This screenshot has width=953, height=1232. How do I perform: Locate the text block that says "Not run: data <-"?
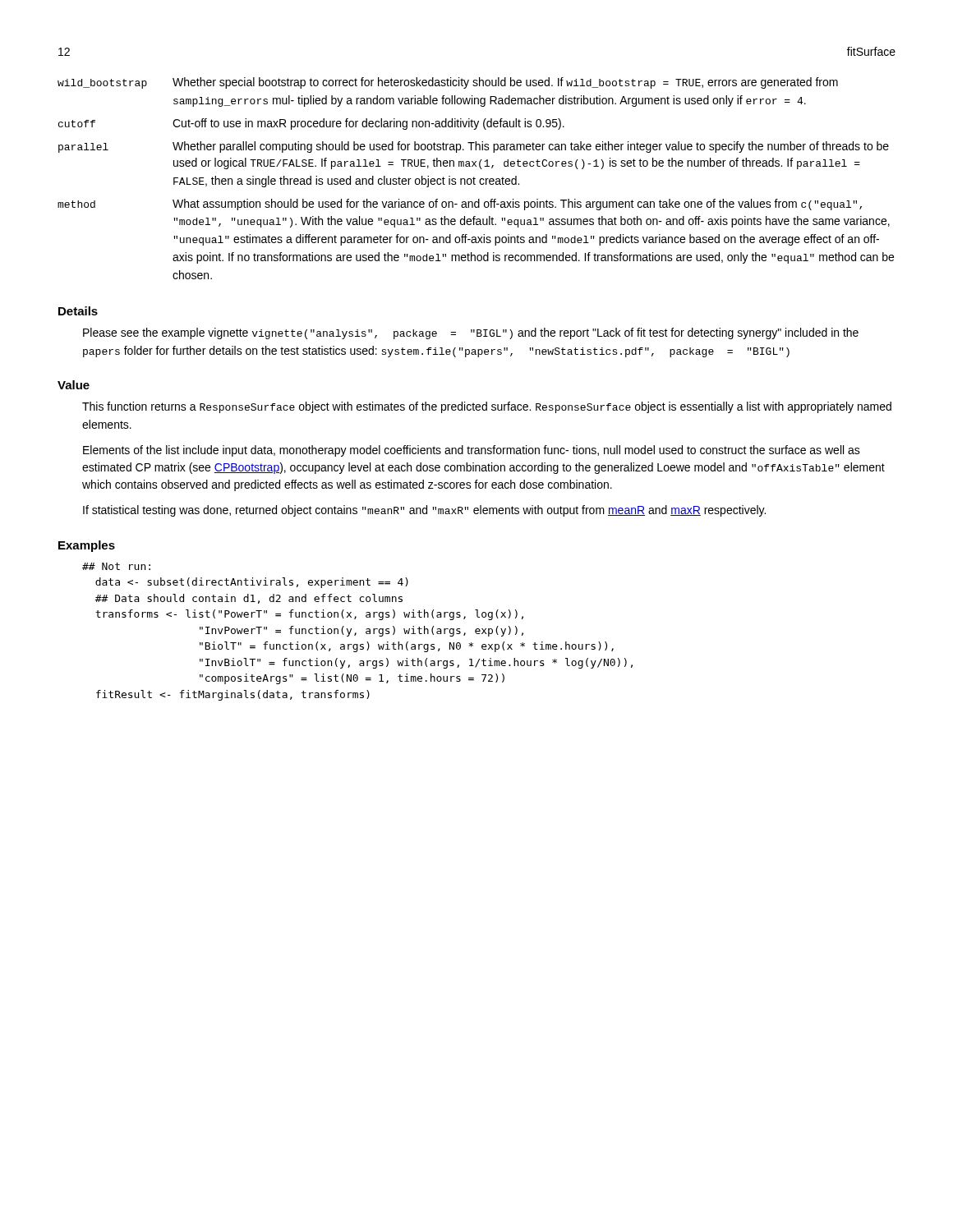point(489,630)
